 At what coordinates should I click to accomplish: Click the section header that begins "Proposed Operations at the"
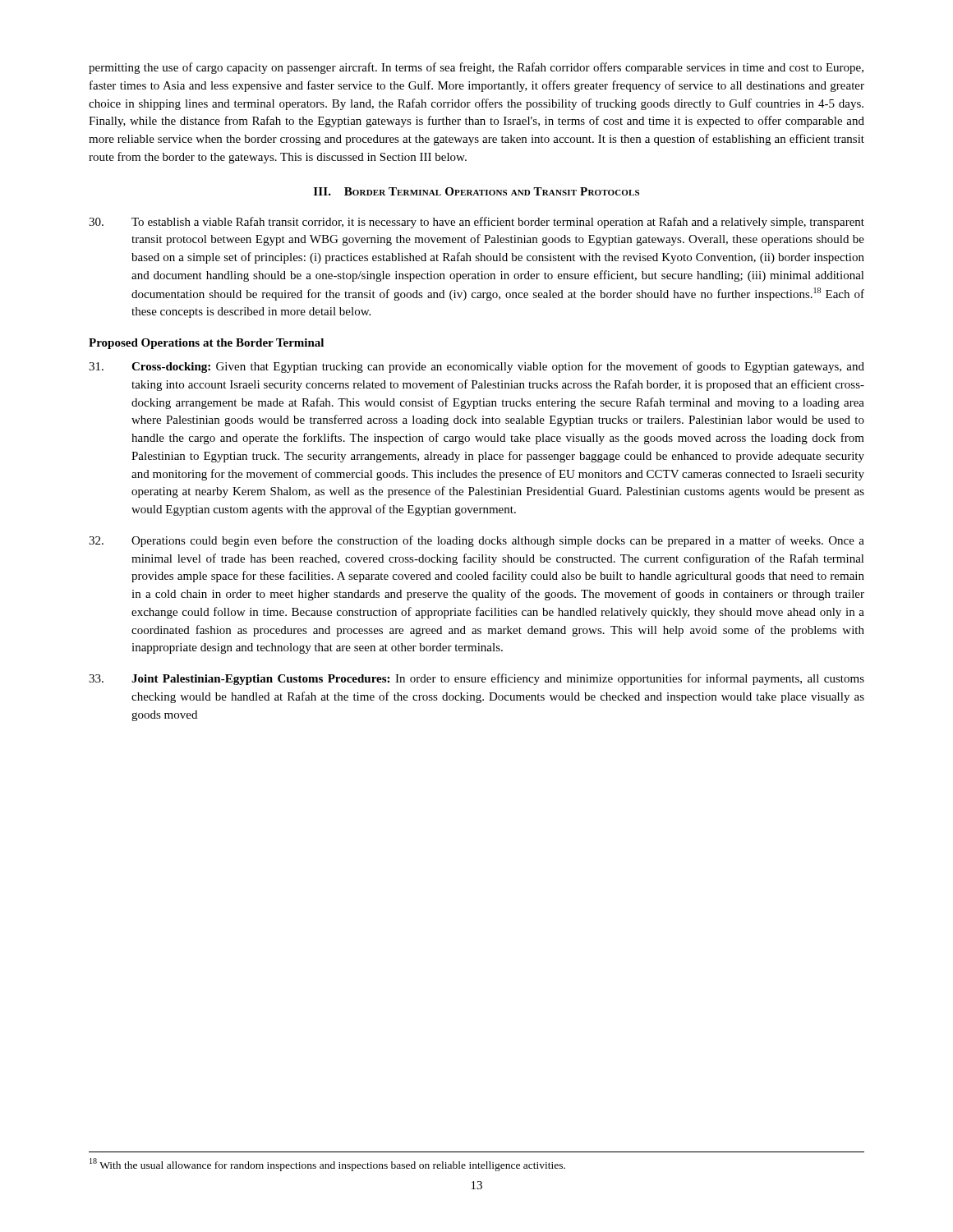[x=206, y=342]
